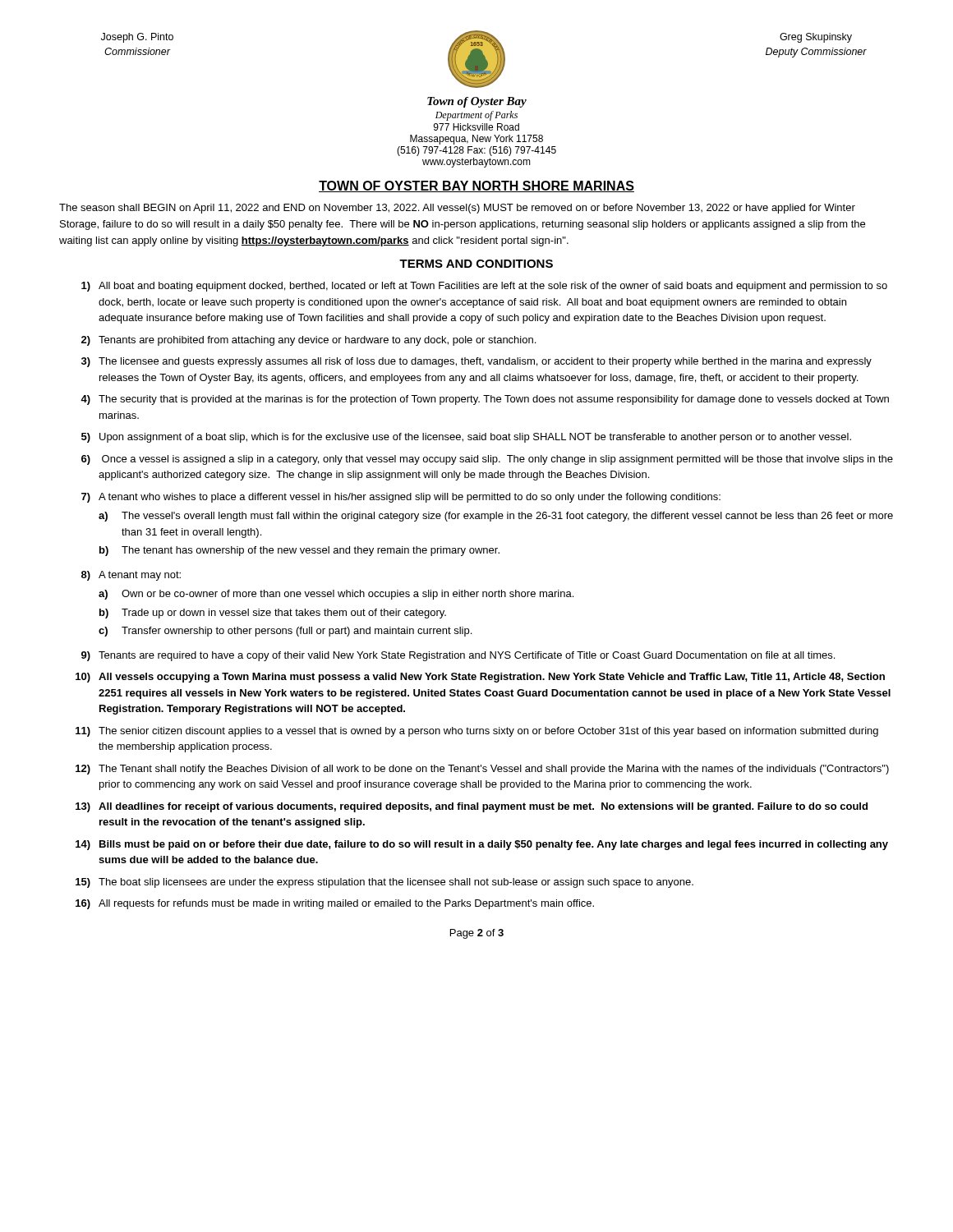
Task: Click the passage that begins "3) The licensee and guests"
Action: click(x=476, y=369)
